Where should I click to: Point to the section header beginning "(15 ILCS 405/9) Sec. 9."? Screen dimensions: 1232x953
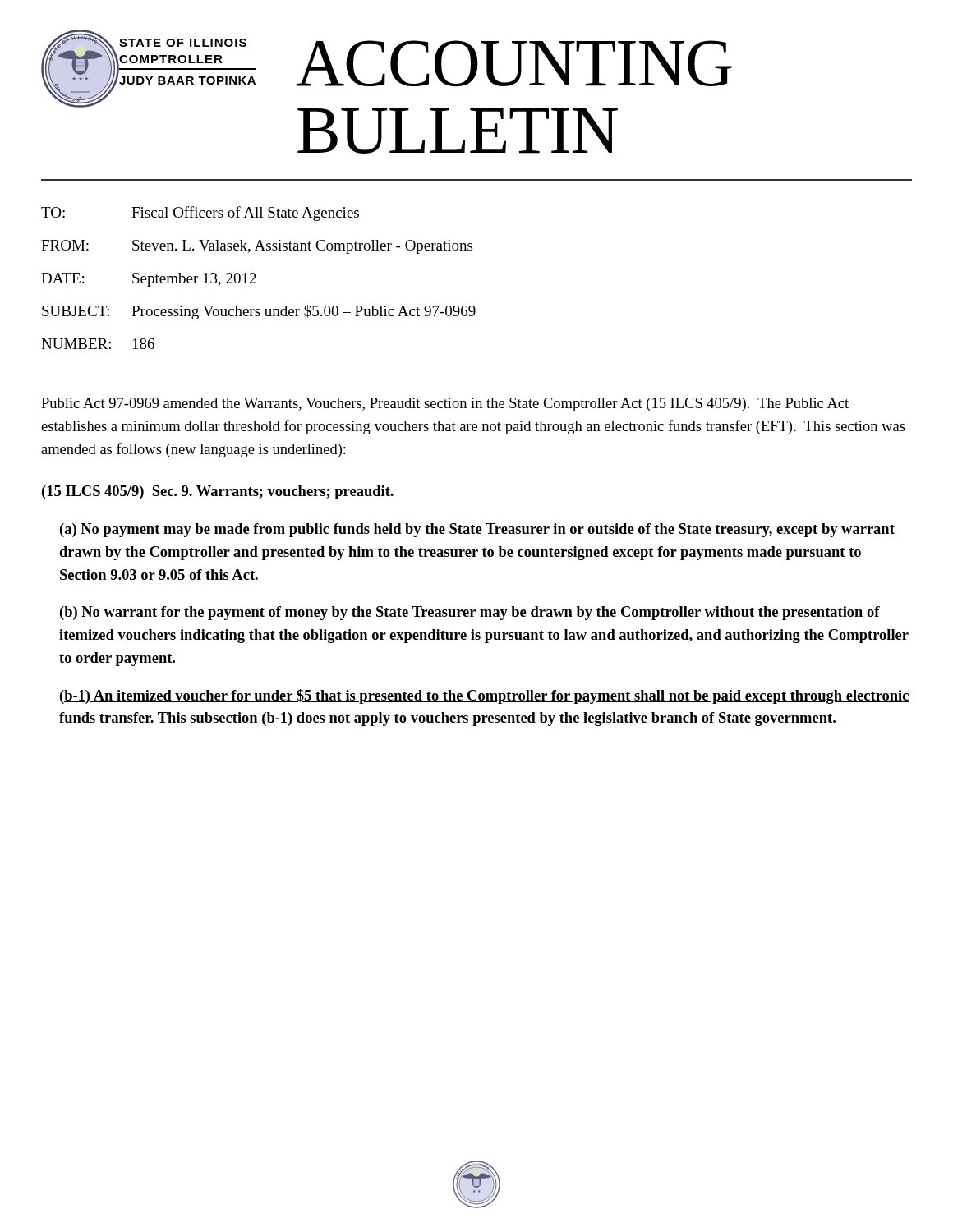coord(217,491)
